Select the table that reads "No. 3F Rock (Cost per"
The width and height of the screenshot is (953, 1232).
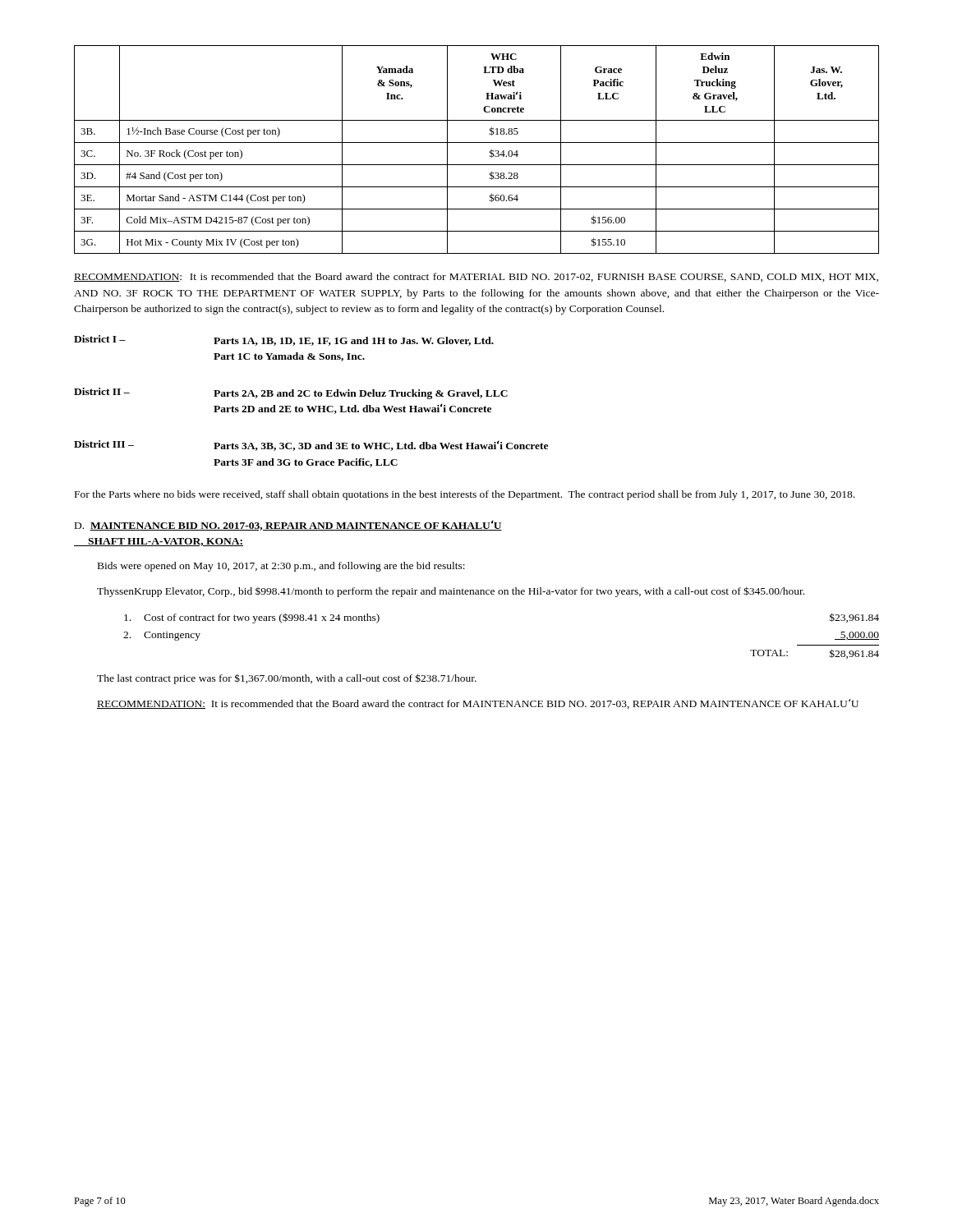(x=476, y=150)
